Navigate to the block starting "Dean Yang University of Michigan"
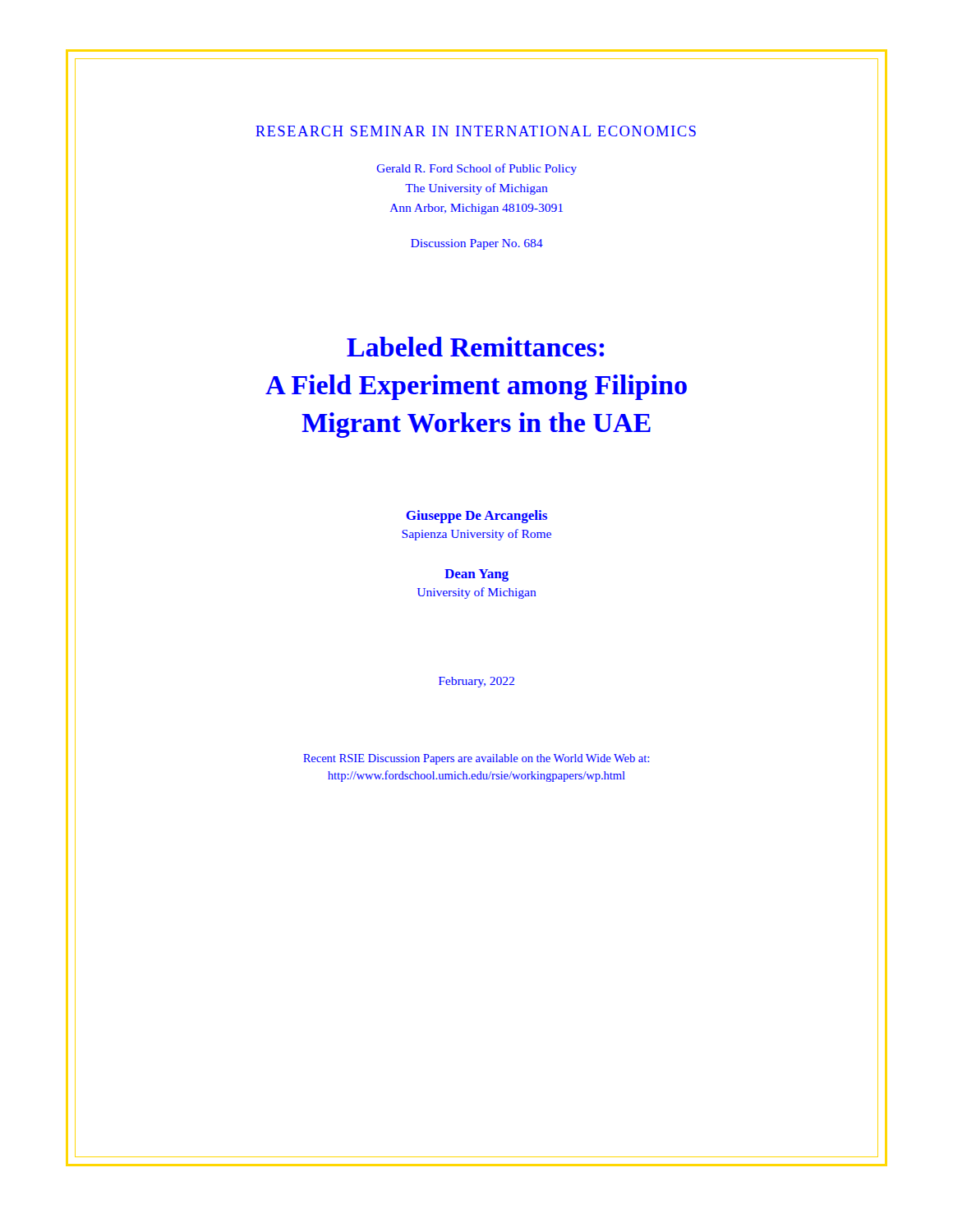The width and height of the screenshot is (953, 1232). tap(476, 582)
